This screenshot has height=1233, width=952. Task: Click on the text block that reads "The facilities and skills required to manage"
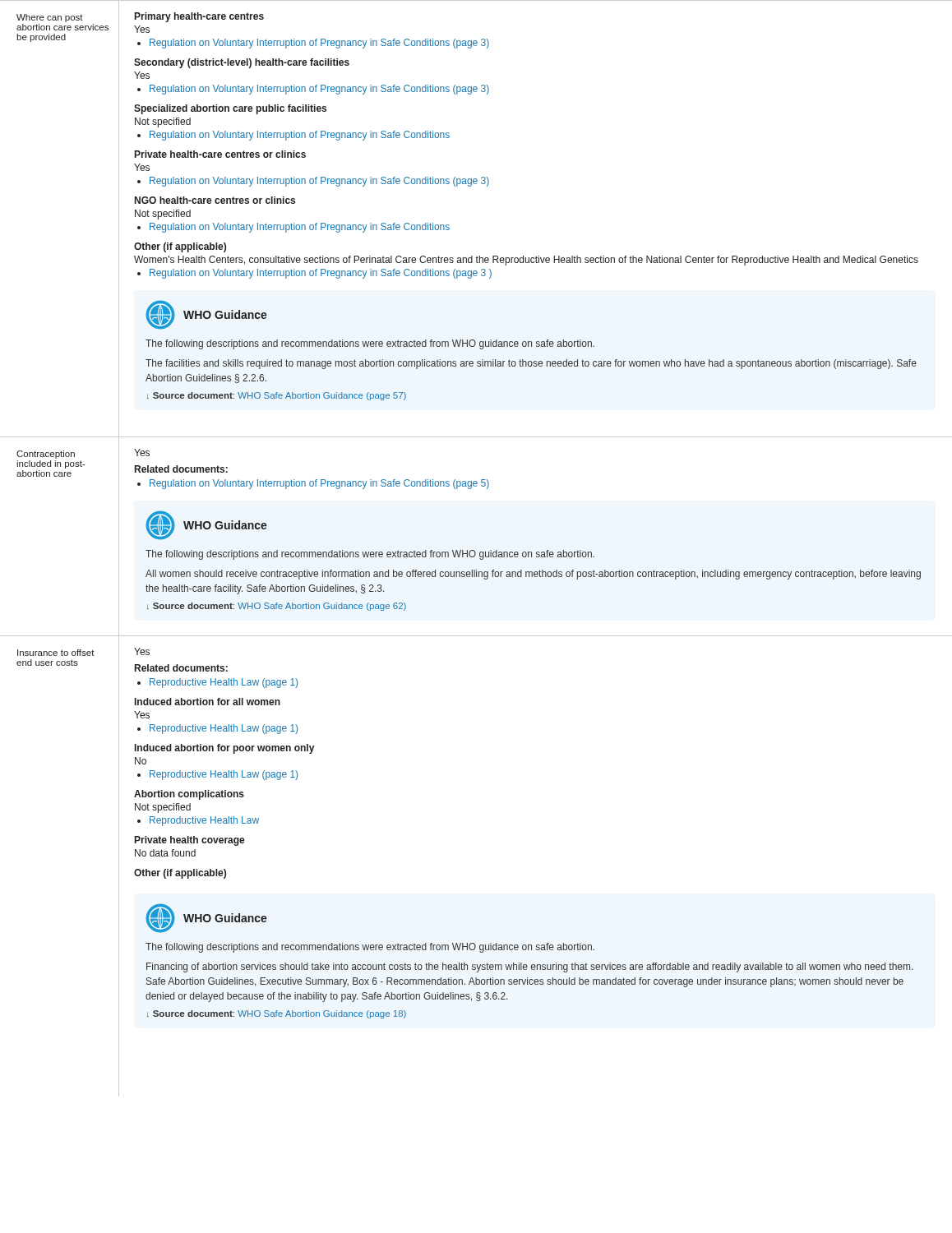tap(531, 371)
